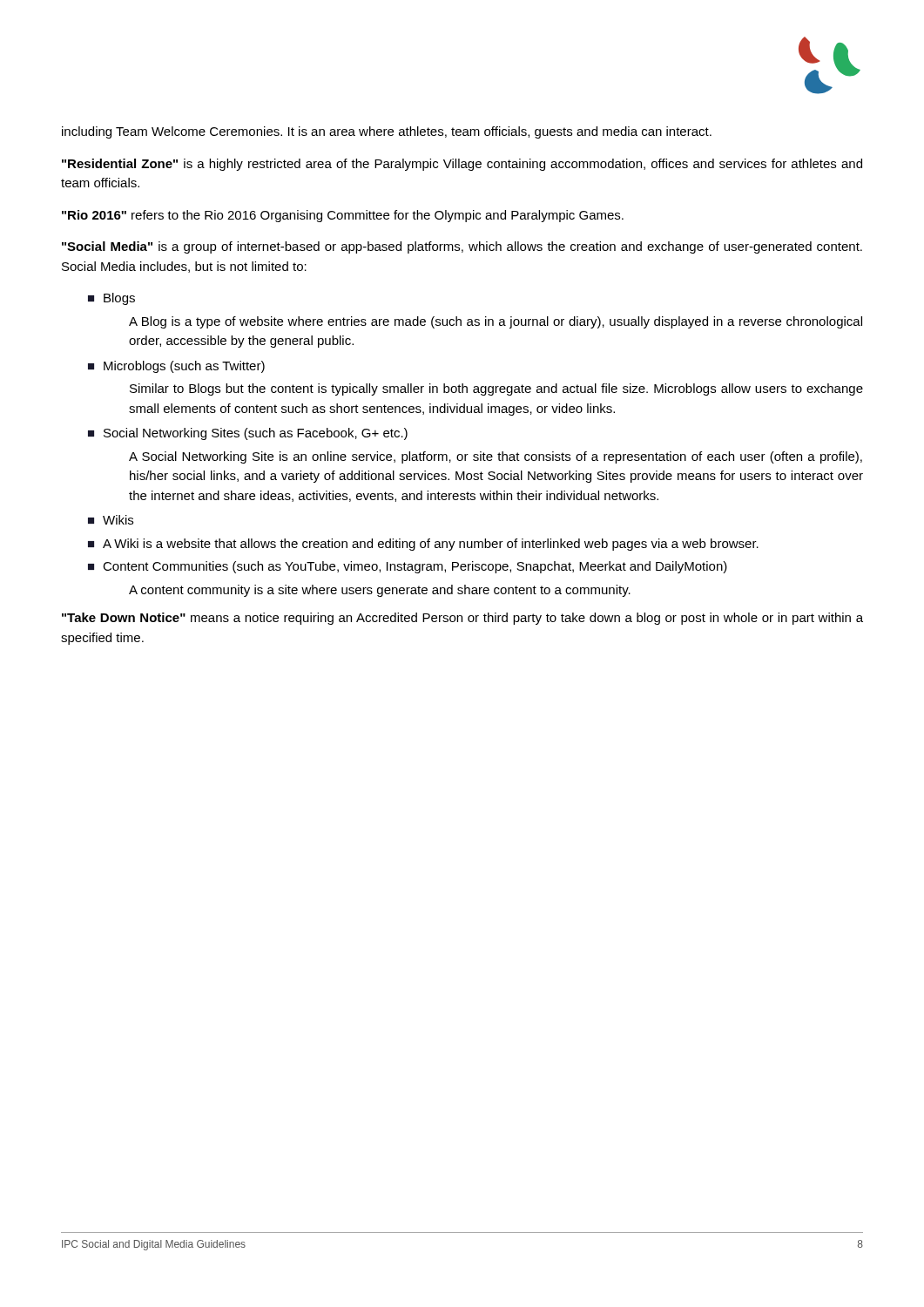This screenshot has height=1307, width=924.
Task: Select the text starting "■ A Wiki"
Action: 475,543
